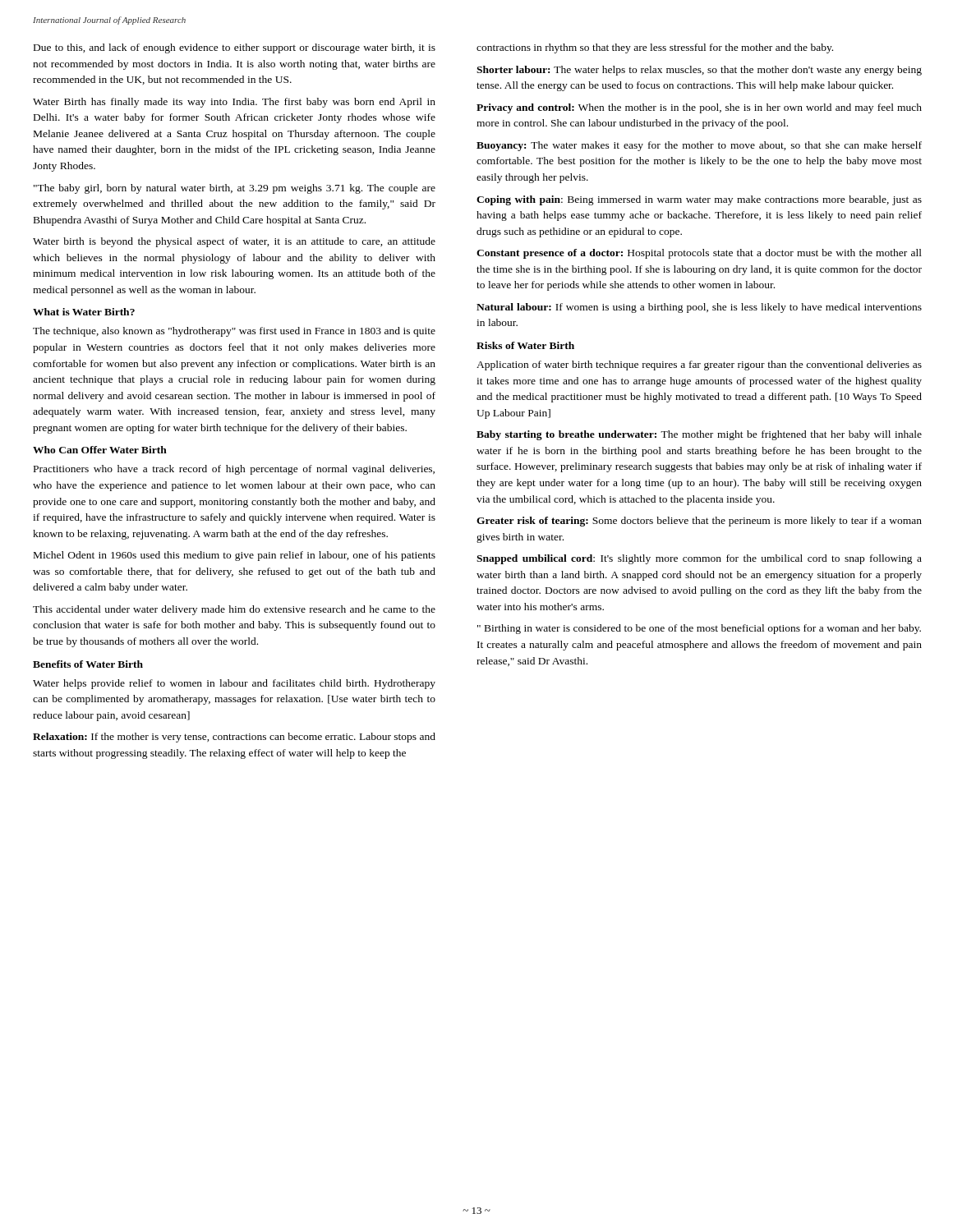Find the block on this page that starts "Practitioners who have"

click(x=234, y=501)
